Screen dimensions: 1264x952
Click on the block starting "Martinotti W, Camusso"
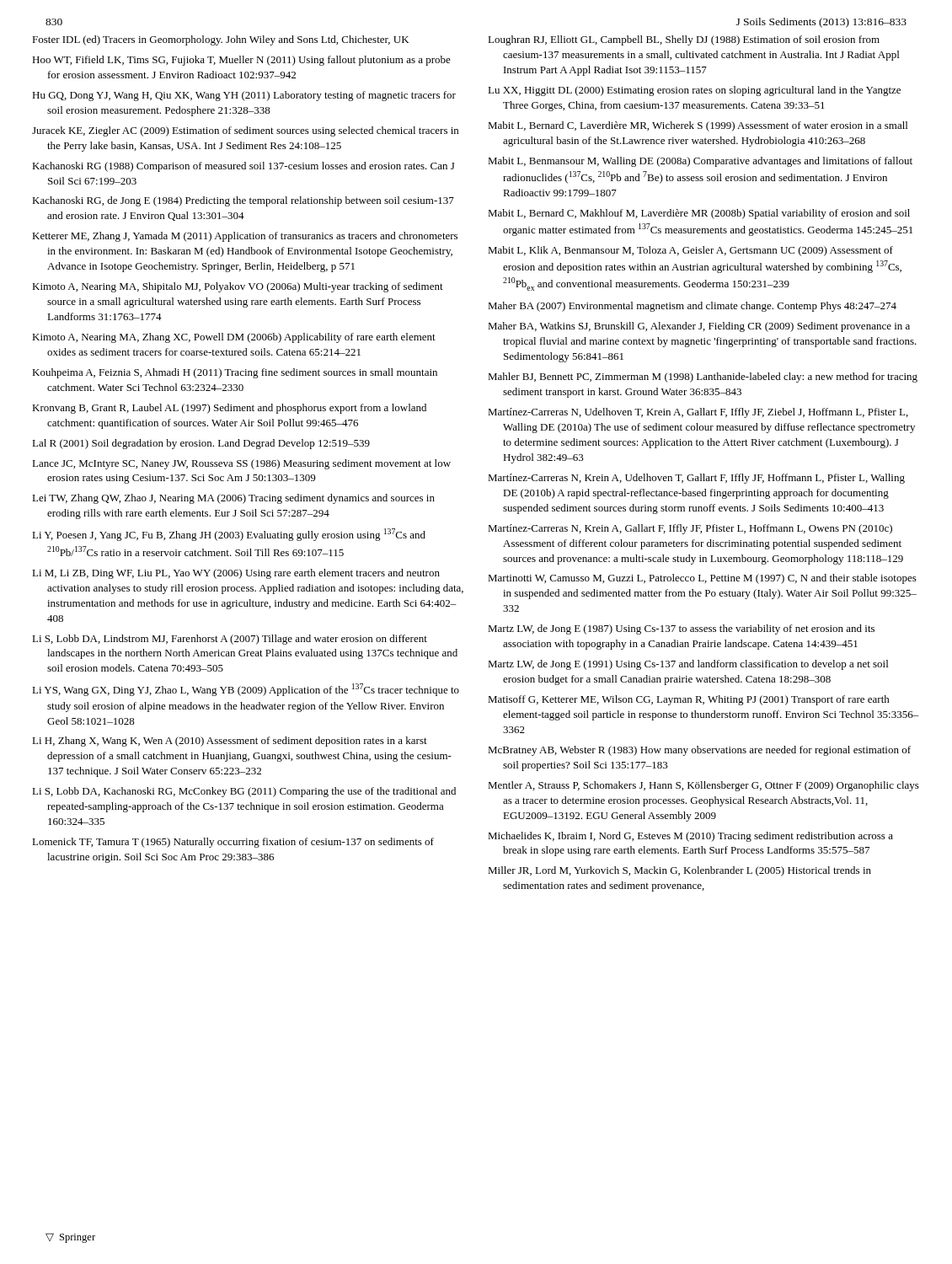[x=702, y=593]
